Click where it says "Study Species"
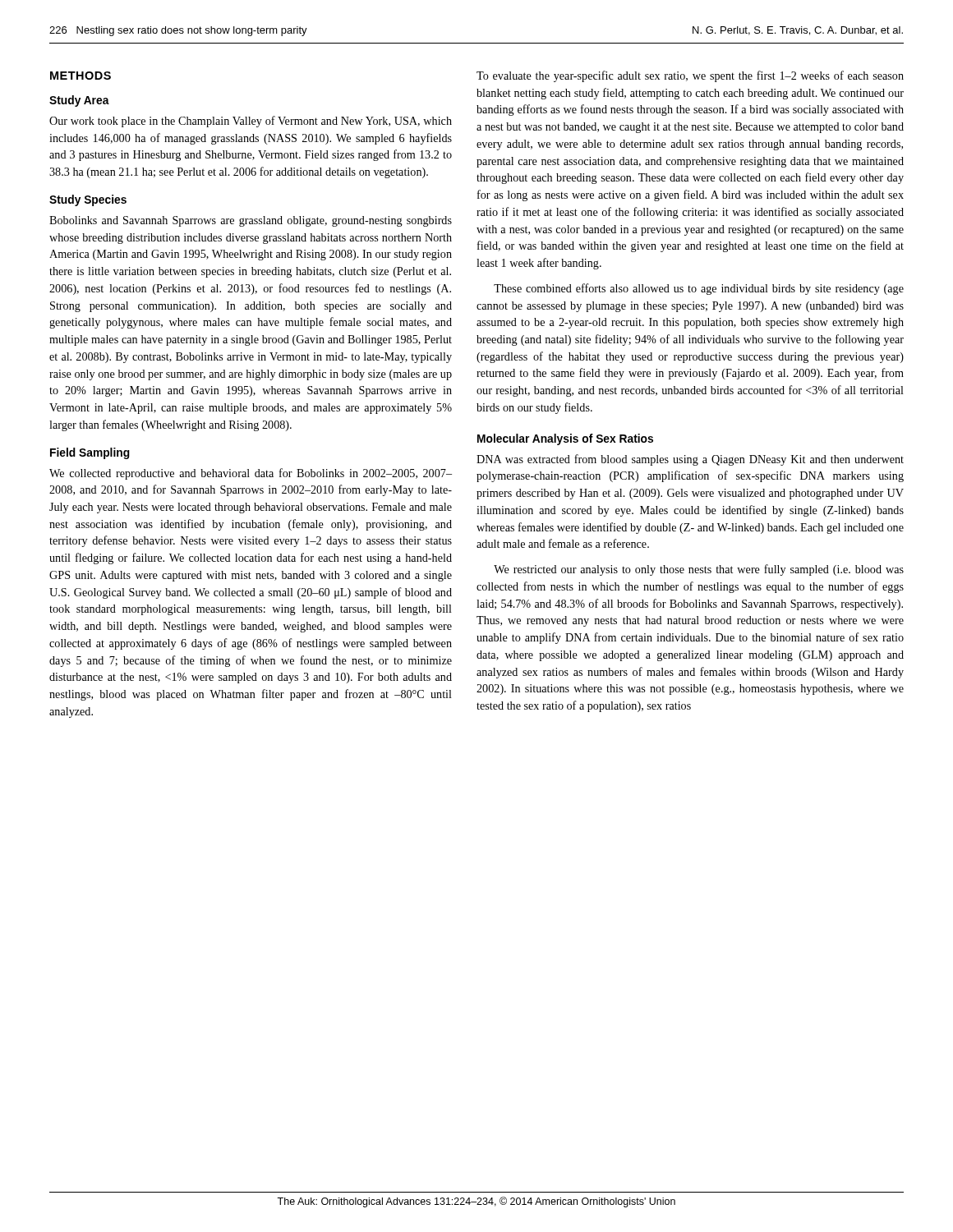Screen dimensions: 1232x953 click(x=88, y=200)
